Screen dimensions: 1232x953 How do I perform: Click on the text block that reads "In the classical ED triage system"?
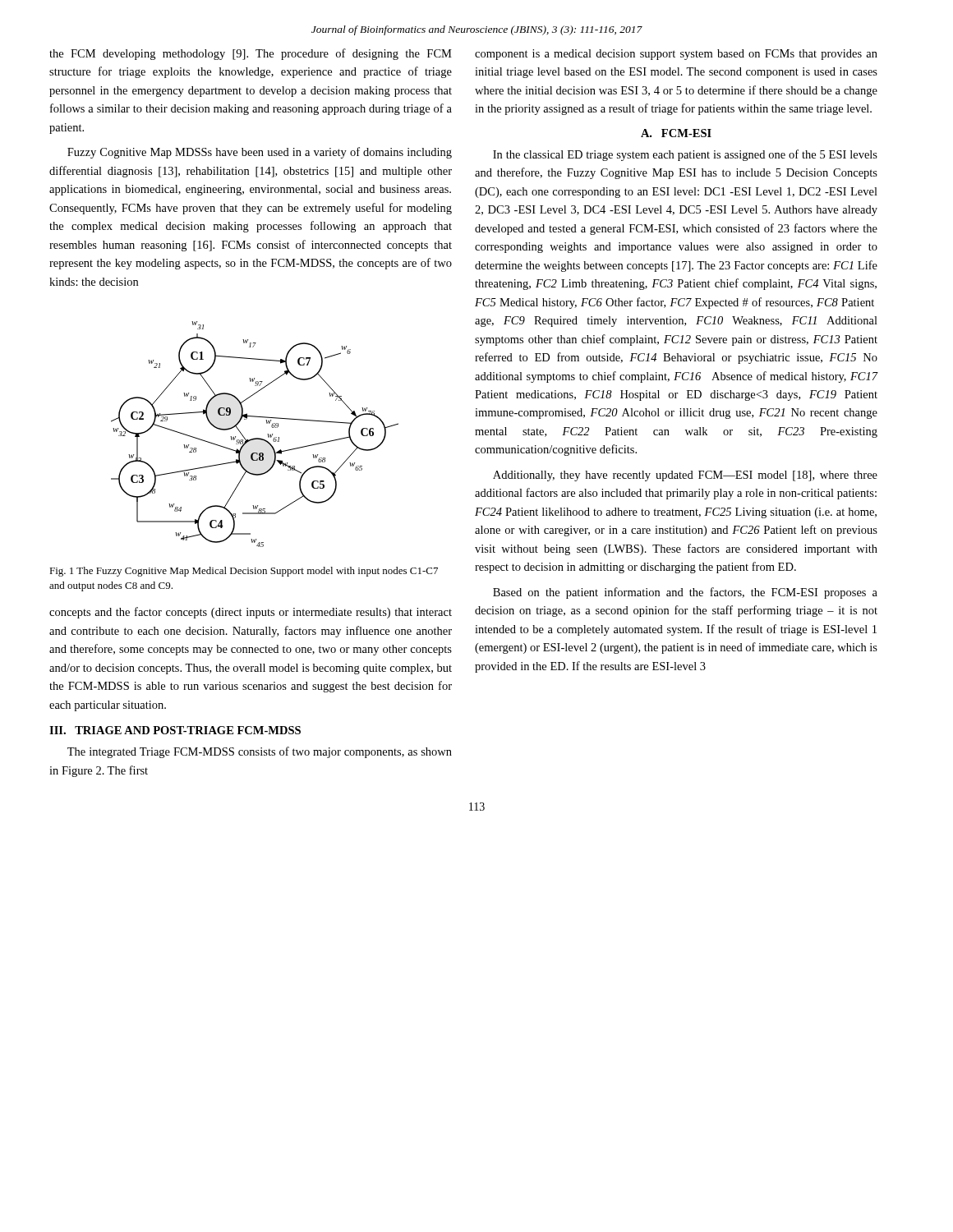(676, 302)
